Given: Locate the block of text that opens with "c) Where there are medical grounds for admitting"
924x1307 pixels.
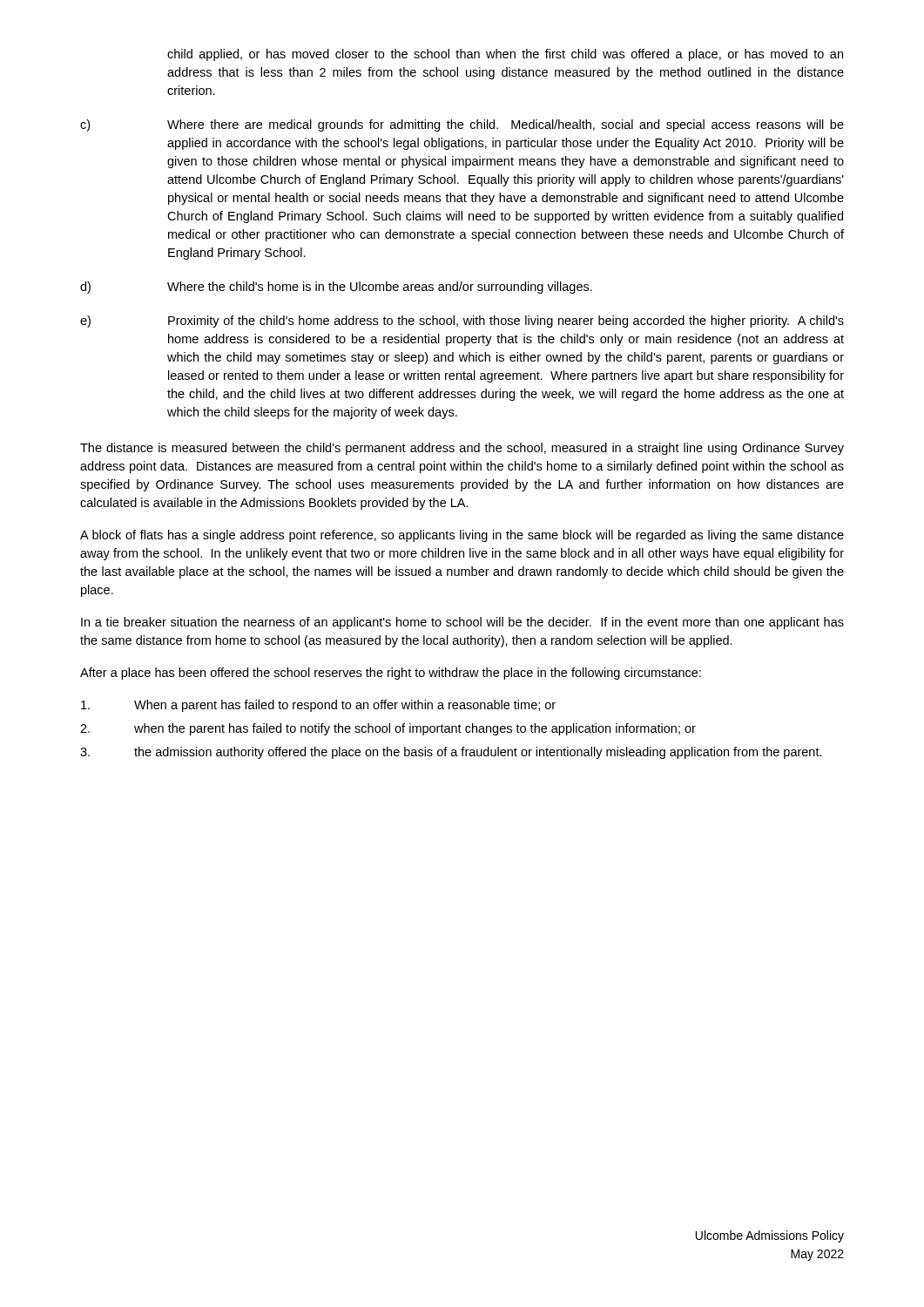Looking at the screenshot, I should 462,189.
